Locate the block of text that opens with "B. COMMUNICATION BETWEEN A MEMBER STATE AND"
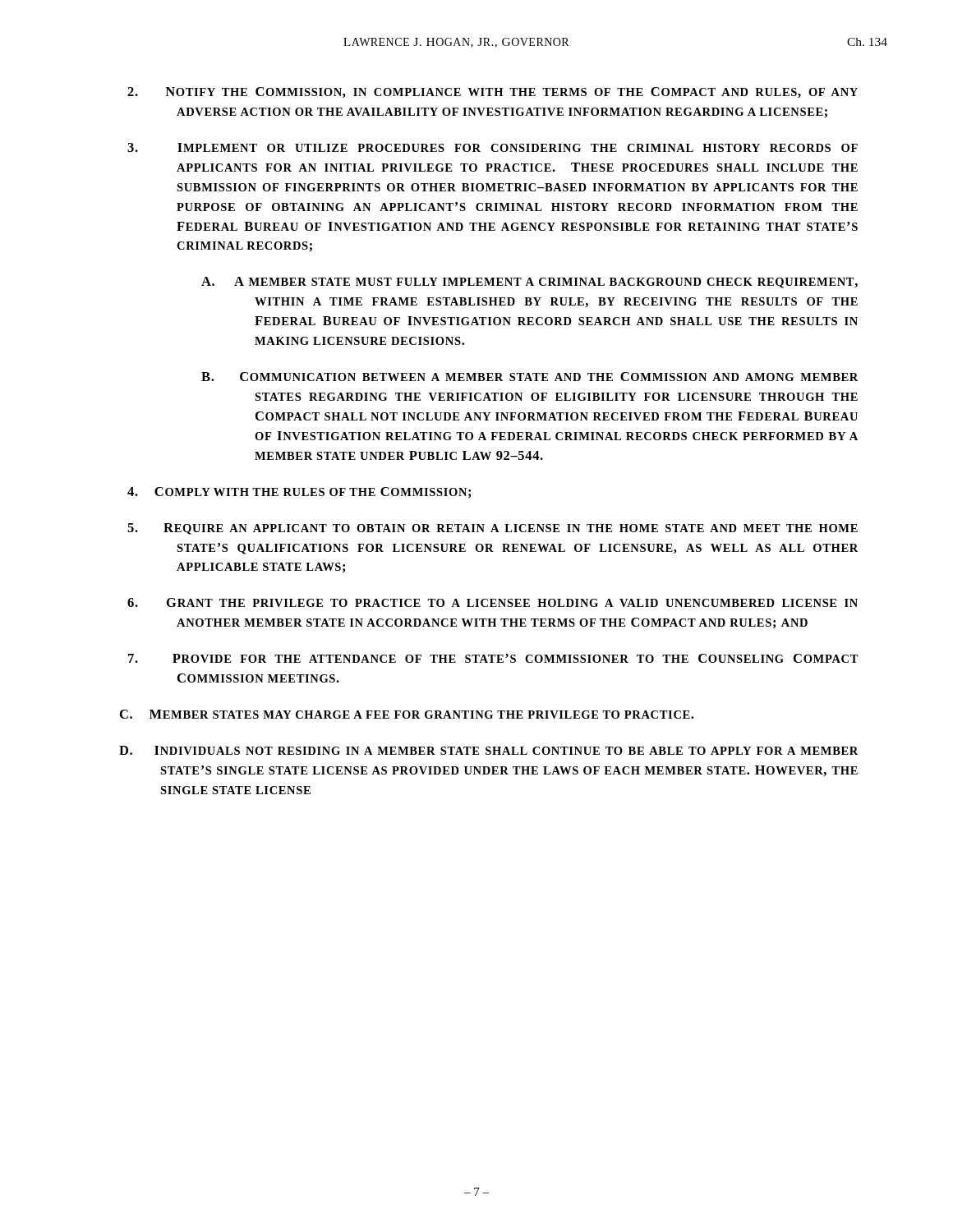This screenshot has height=1232, width=953. click(x=530, y=416)
